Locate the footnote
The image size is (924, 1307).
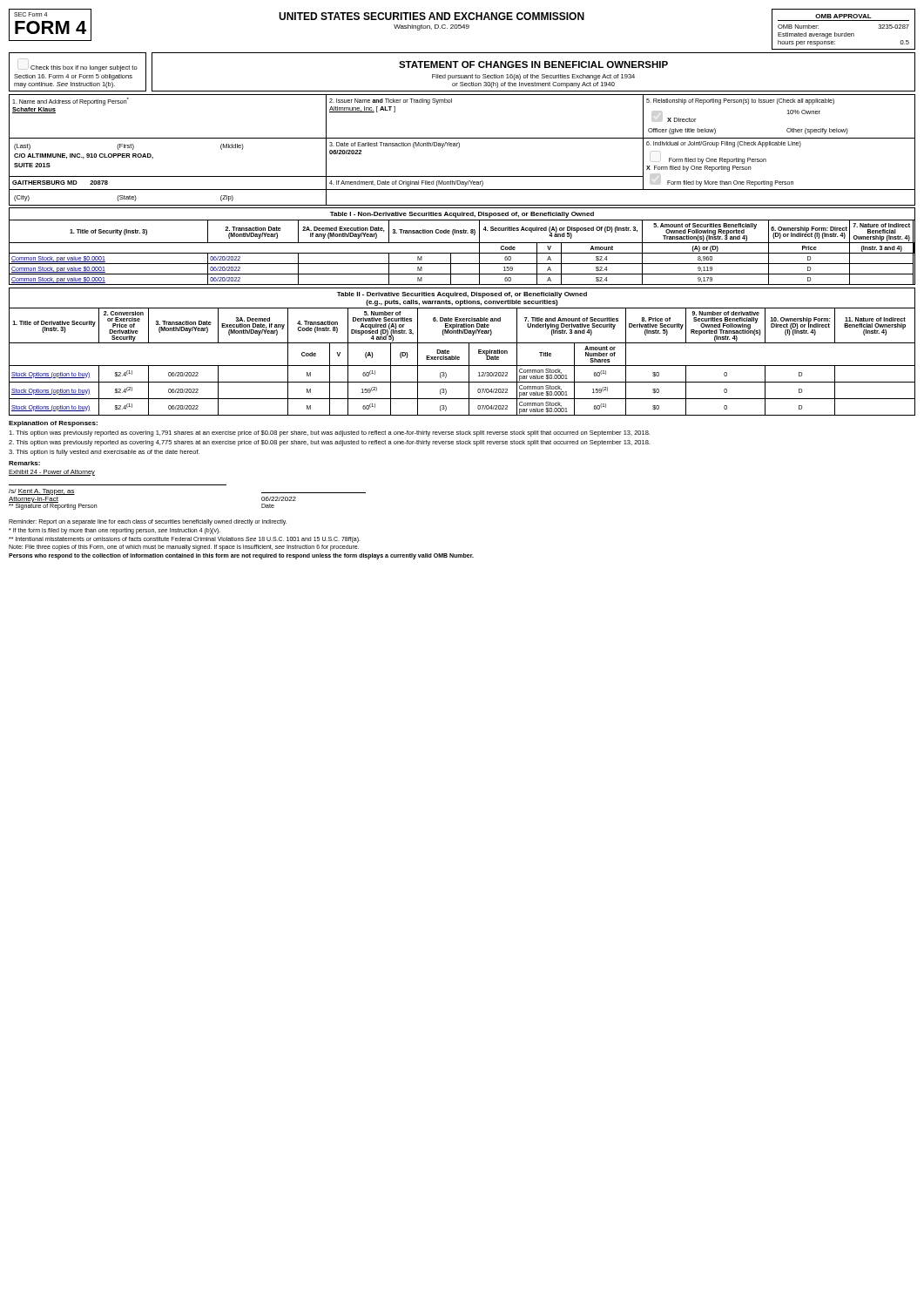[241, 539]
